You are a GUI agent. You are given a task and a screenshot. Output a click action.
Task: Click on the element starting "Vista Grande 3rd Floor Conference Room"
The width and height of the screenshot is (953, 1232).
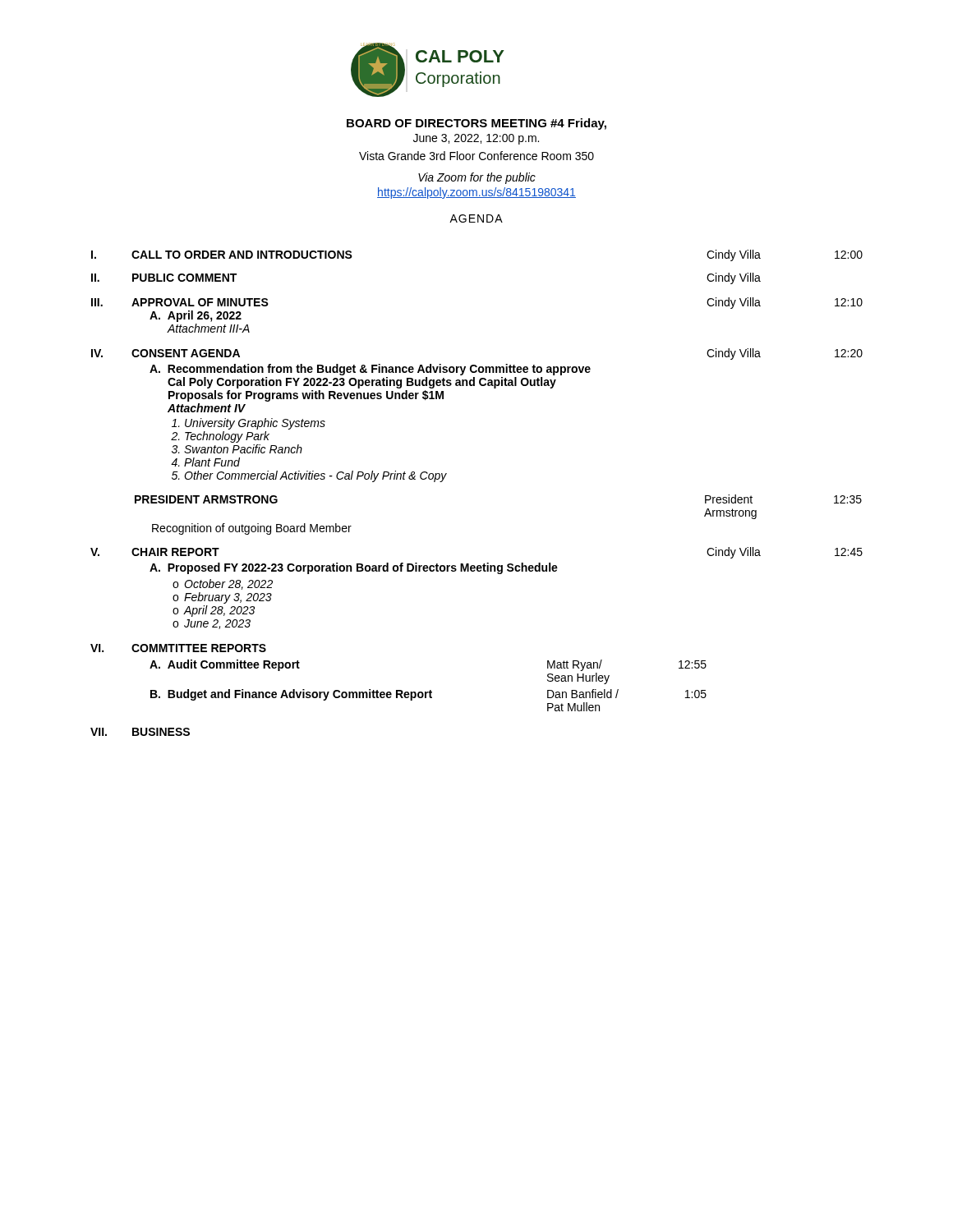(x=476, y=156)
